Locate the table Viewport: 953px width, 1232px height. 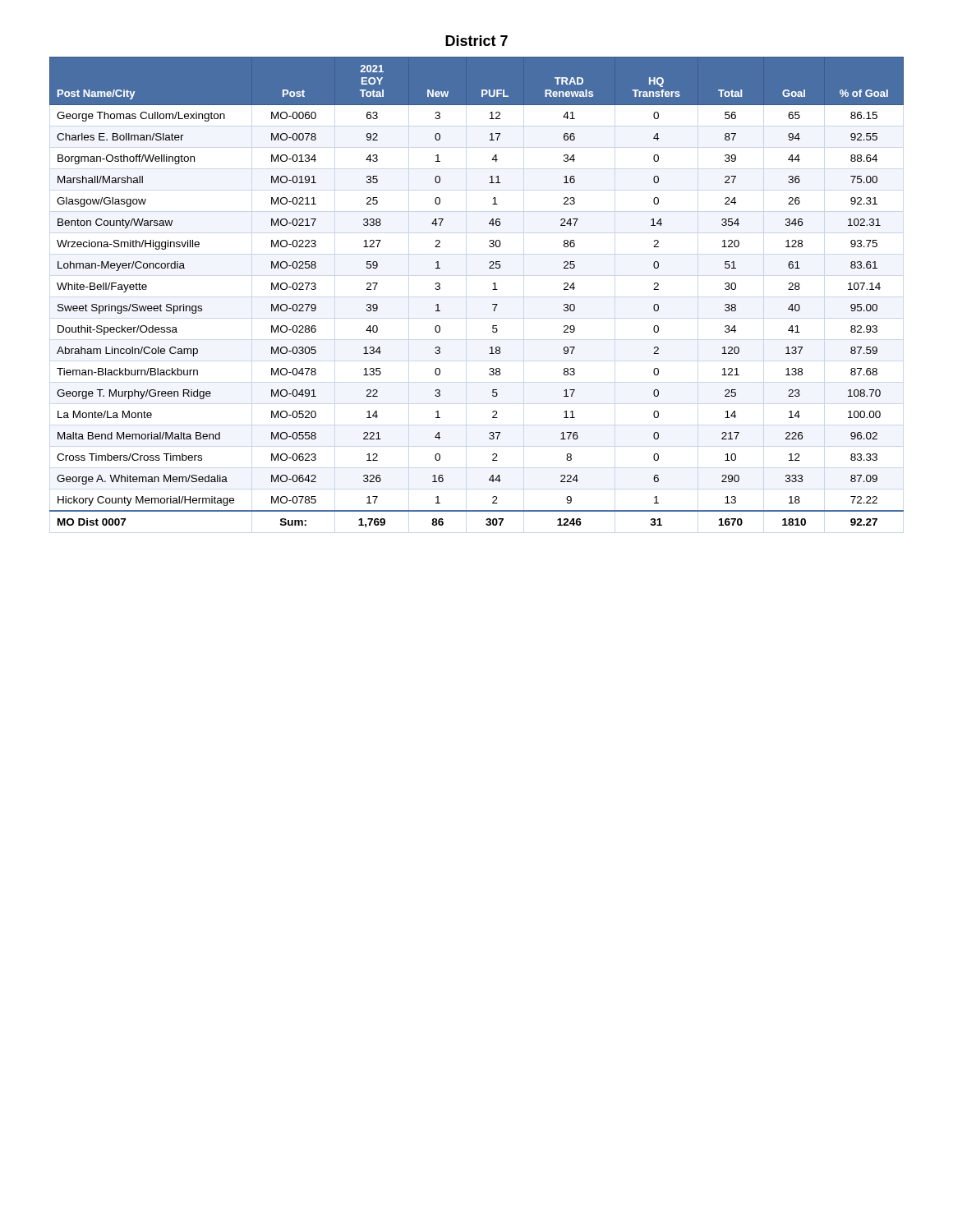(x=476, y=295)
